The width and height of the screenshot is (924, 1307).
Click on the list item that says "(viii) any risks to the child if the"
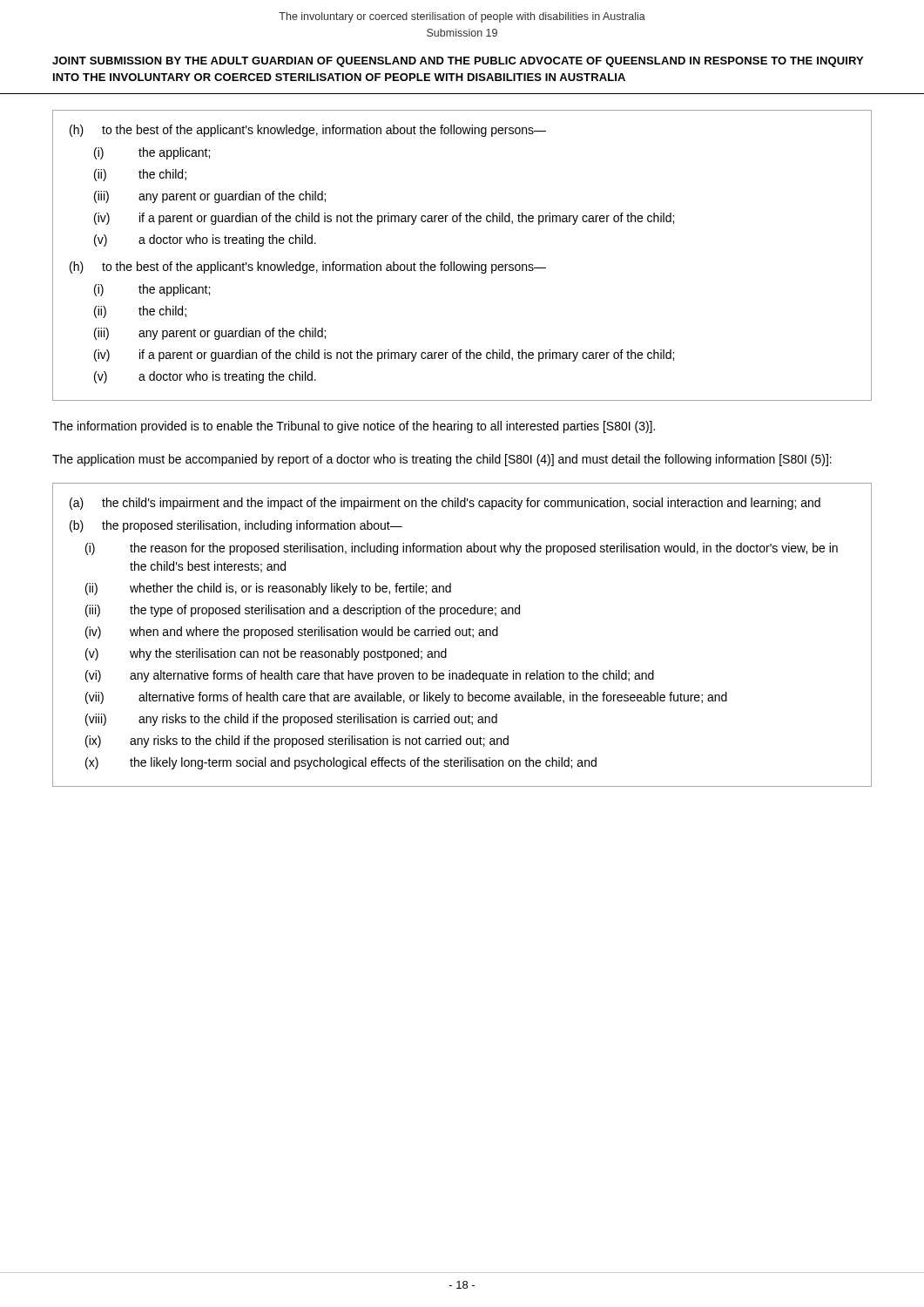[291, 720]
